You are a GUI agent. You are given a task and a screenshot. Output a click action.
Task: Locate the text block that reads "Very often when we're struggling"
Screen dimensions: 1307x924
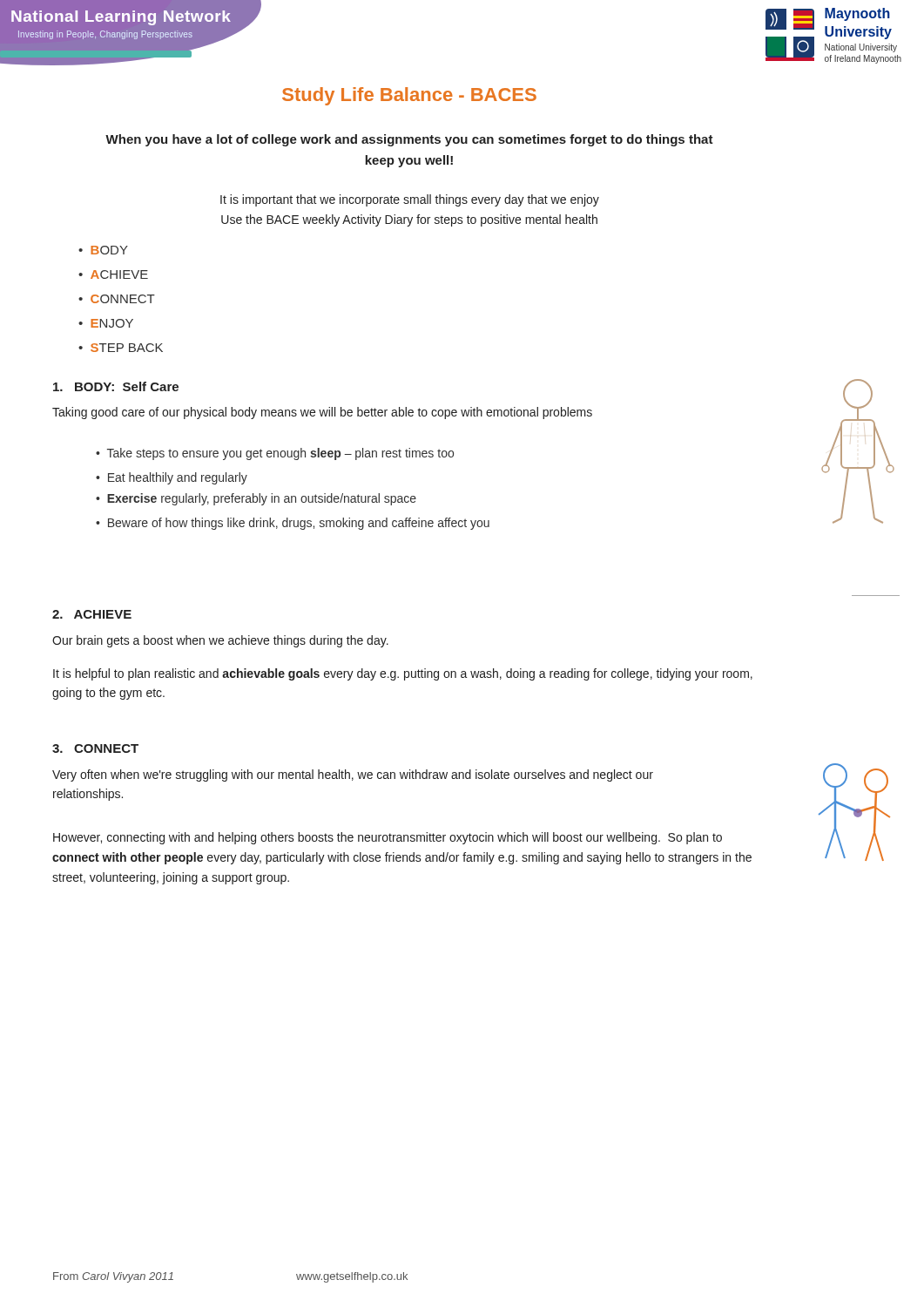(353, 784)
